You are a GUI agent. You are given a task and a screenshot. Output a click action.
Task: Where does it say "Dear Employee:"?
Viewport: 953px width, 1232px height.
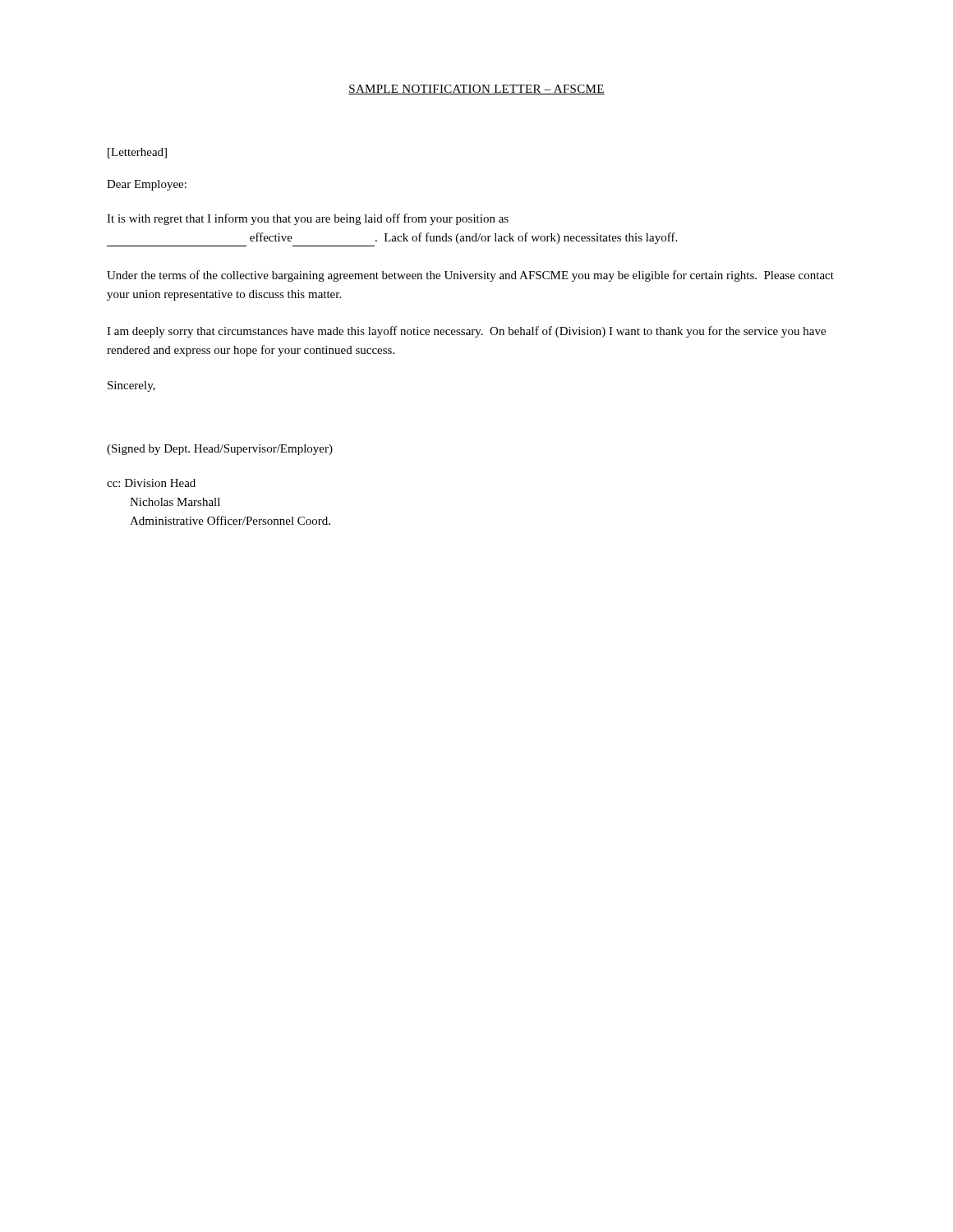click(147, 184)
